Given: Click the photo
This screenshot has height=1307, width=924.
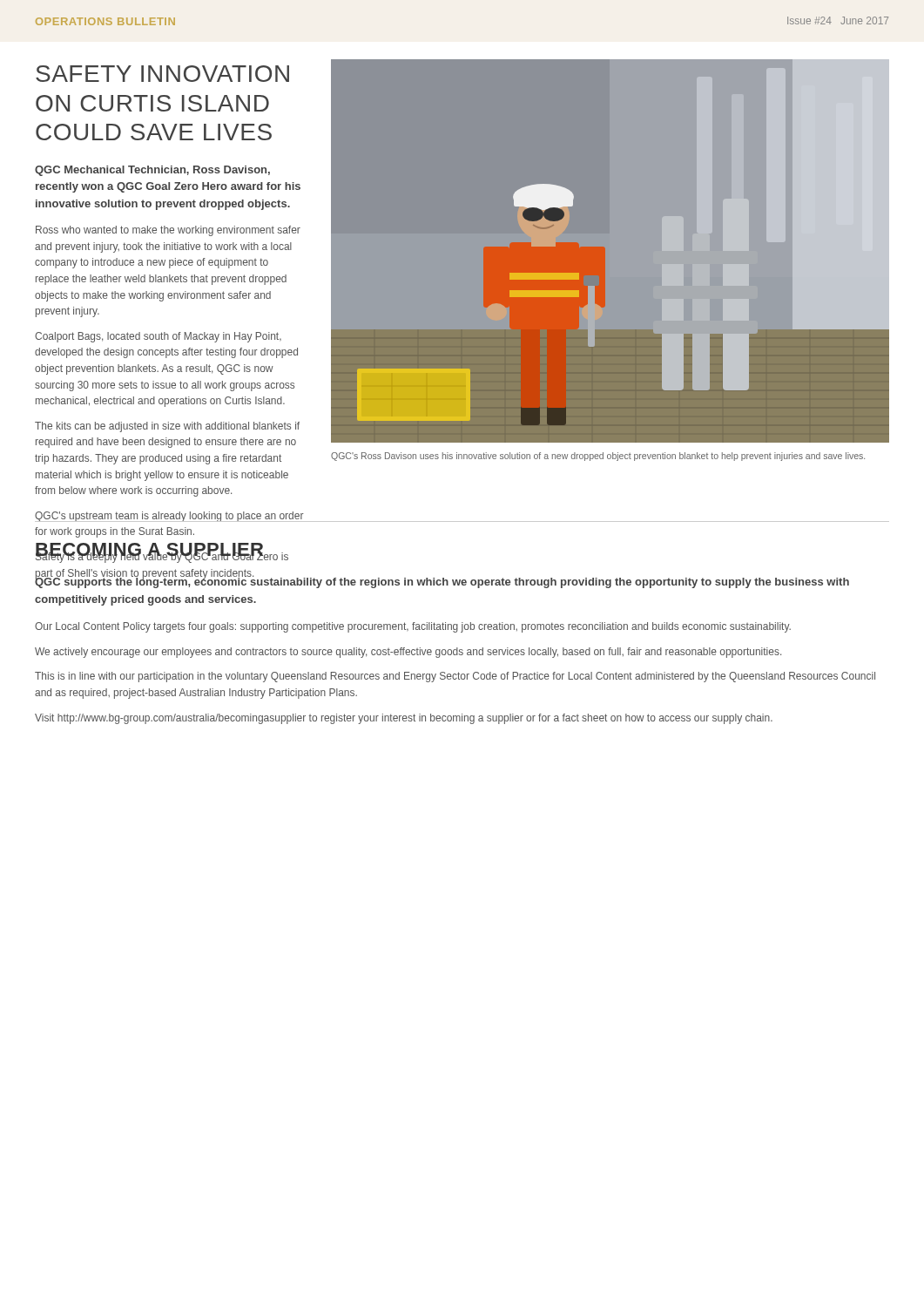Looking at the screenshot, I should [x=610, y=251].
